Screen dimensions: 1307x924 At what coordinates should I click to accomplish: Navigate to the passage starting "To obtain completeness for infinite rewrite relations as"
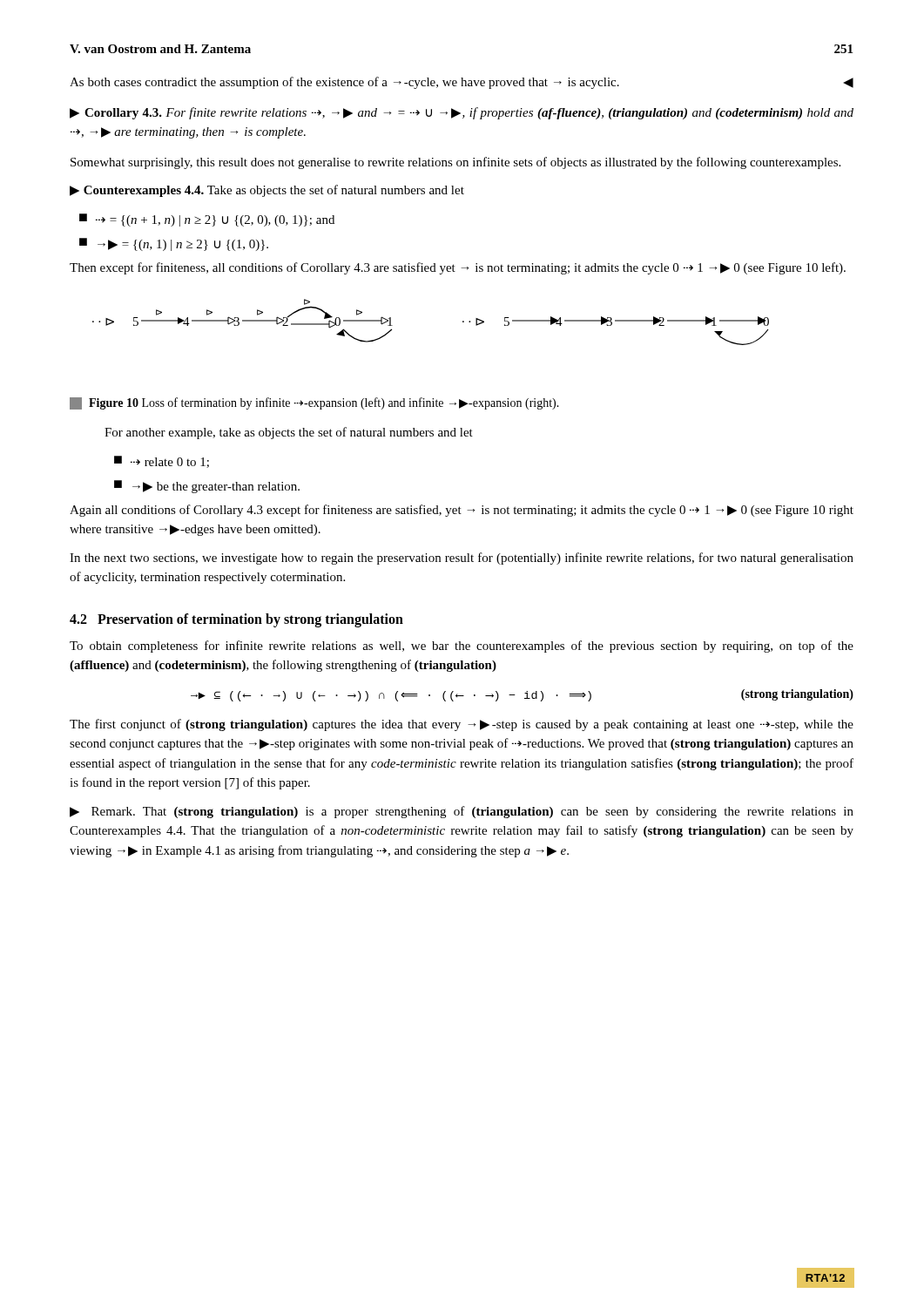click(x=462, y=655)
